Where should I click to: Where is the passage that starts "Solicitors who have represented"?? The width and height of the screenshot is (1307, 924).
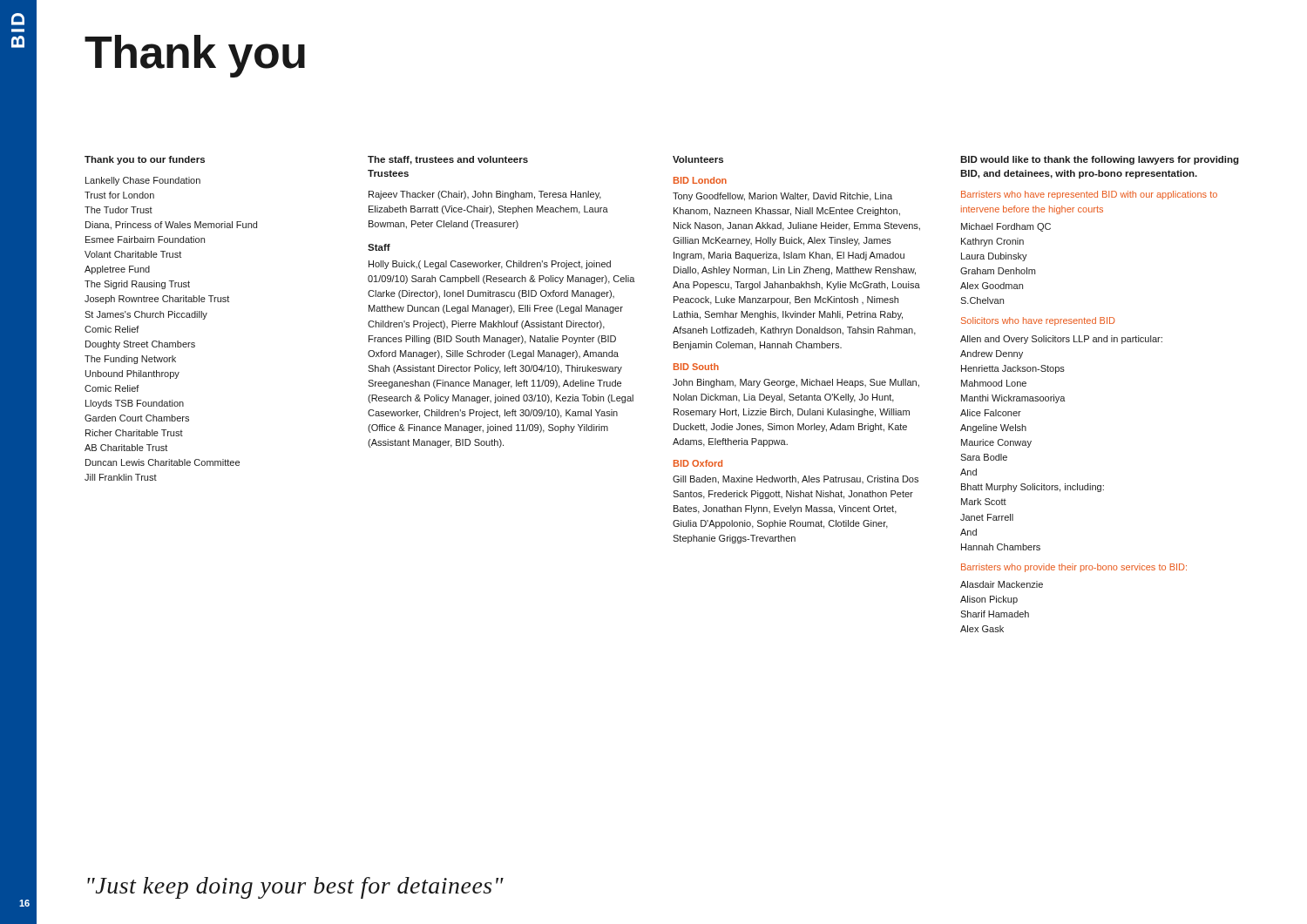[1108, 321]
